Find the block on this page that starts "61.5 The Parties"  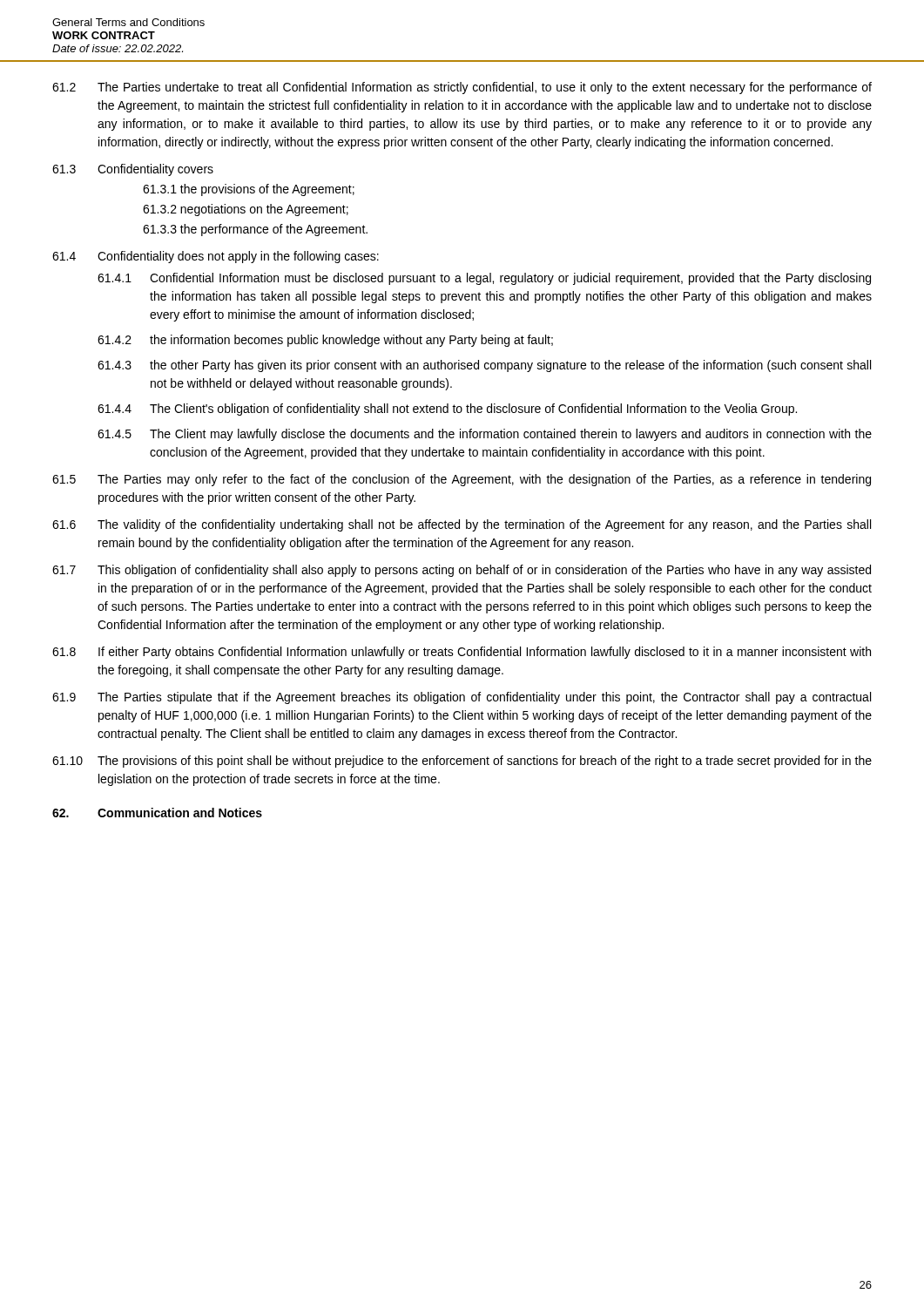coord(462,489)
